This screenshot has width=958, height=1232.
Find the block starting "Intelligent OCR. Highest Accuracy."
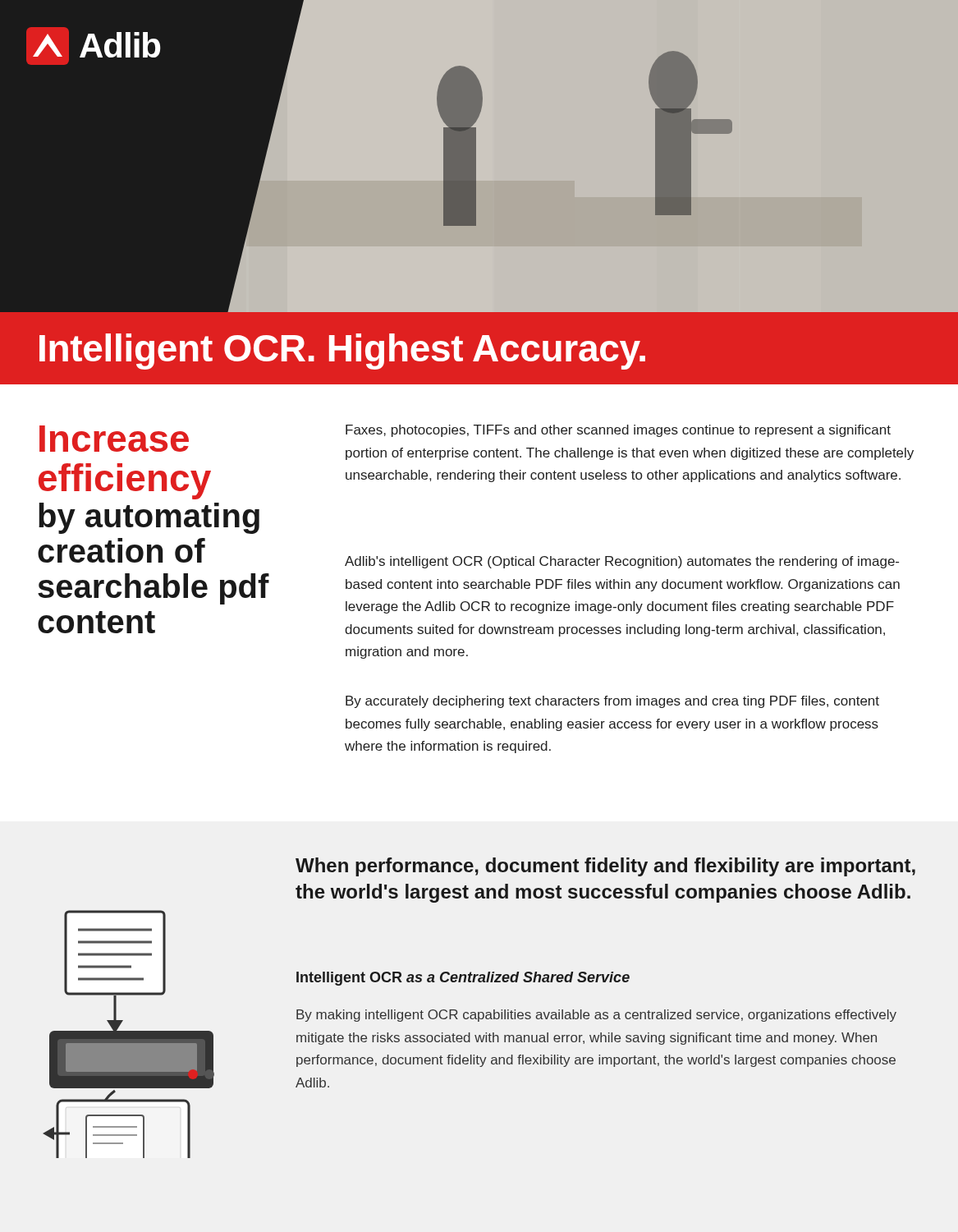[x=342, y=348]
